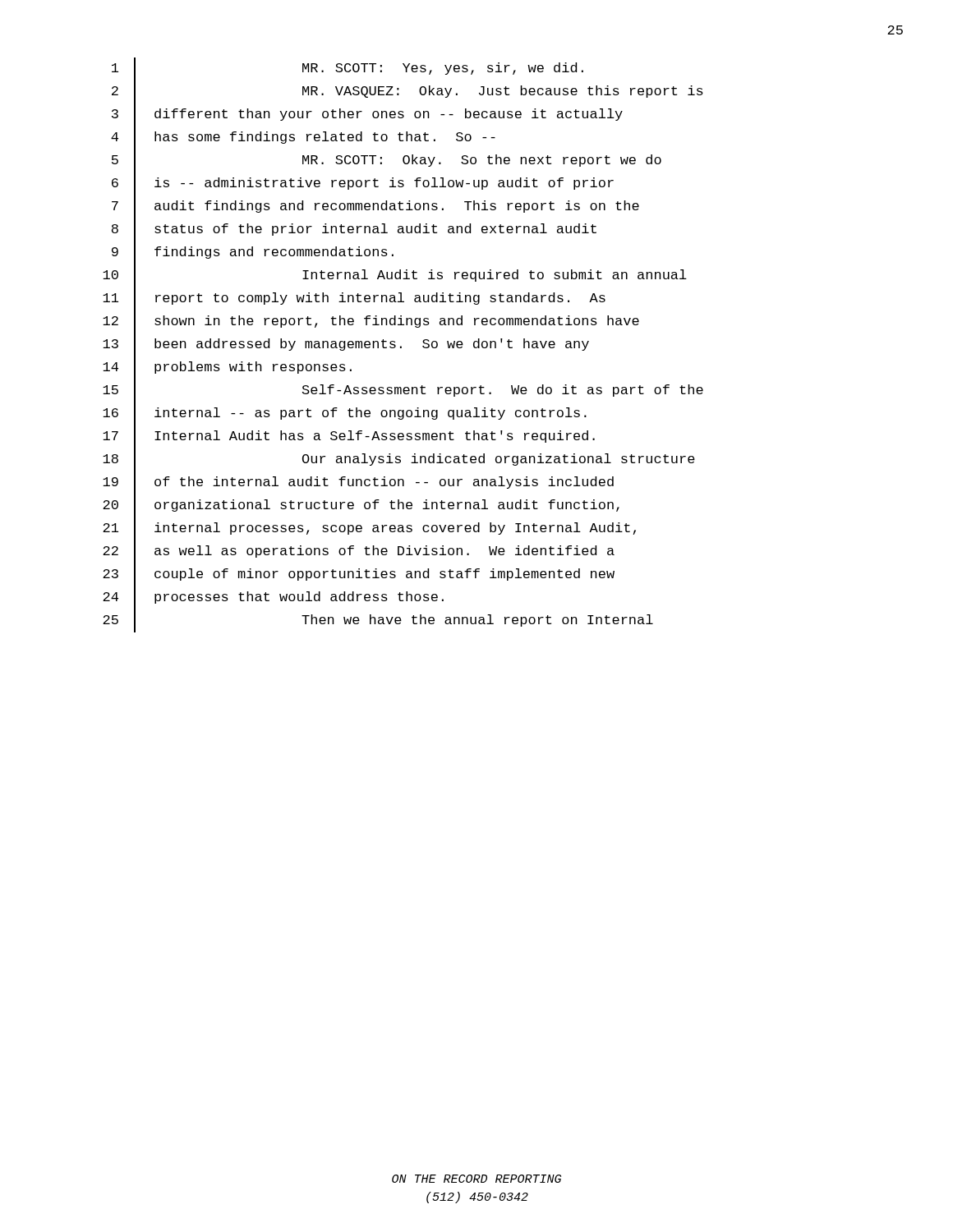Locate the region starting "20 organizational structure of the internal audit function,"

[489, 506]
